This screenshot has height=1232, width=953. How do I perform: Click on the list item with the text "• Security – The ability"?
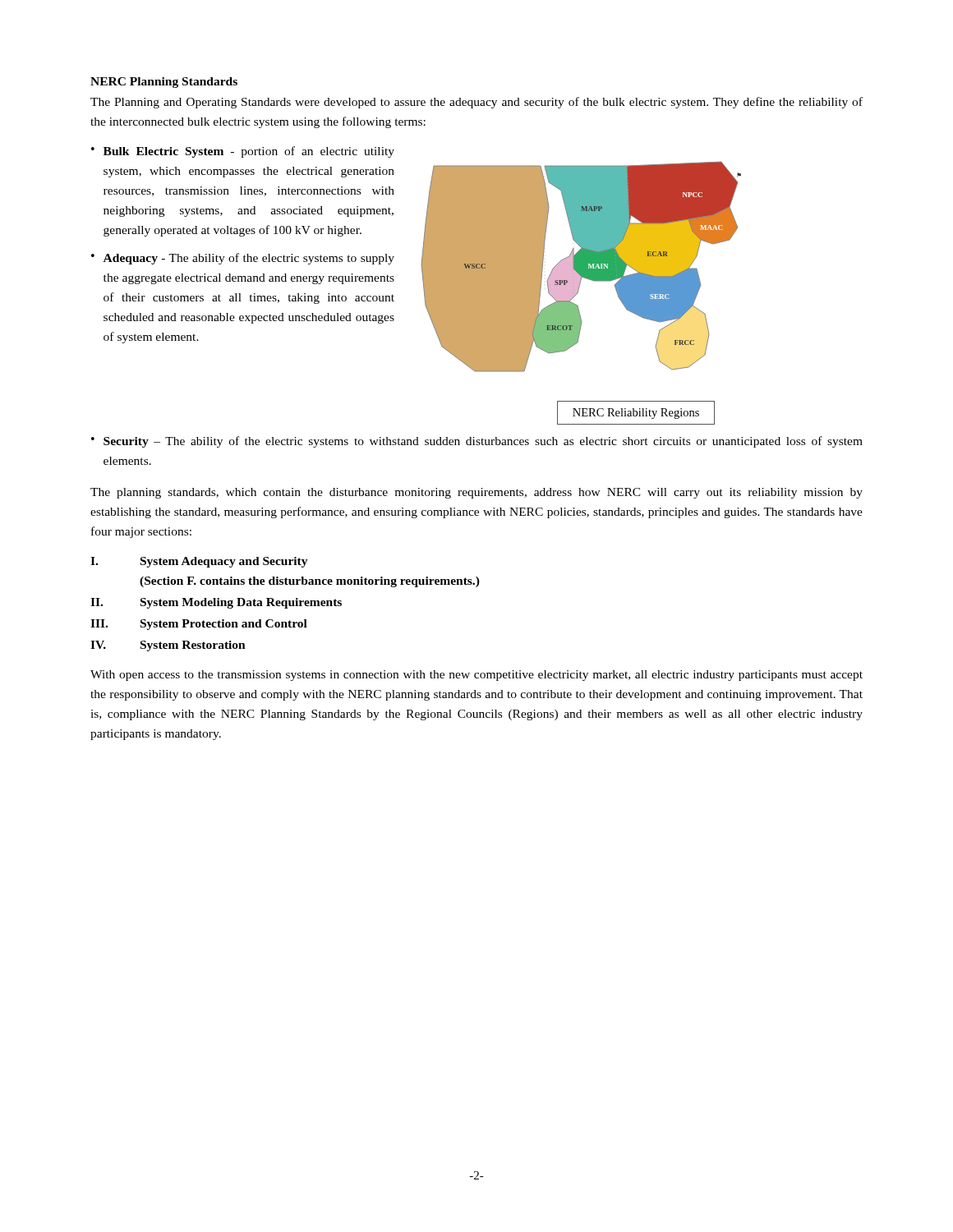coord(476,451)
